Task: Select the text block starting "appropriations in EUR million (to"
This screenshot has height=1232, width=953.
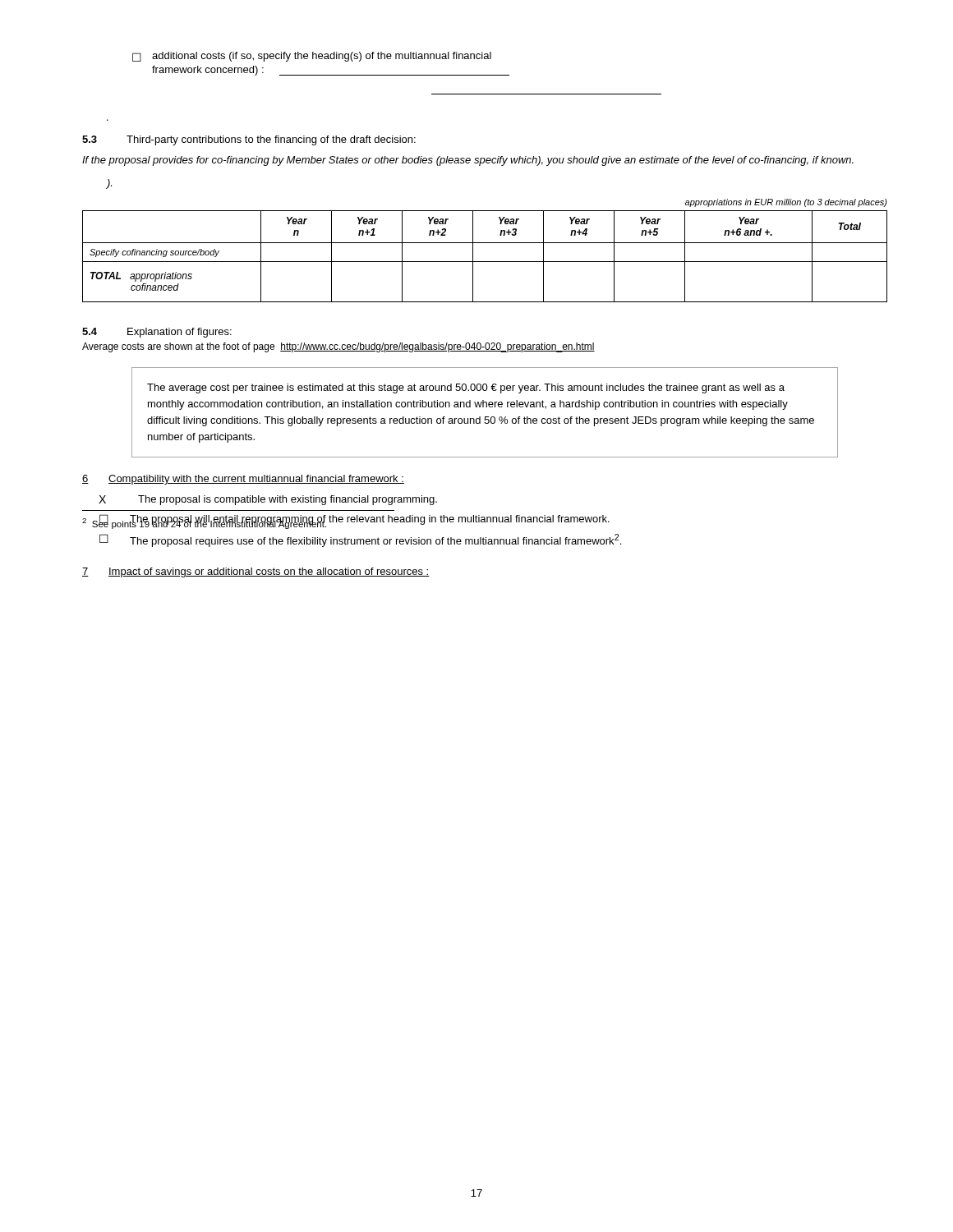Action: coord(786,202)
